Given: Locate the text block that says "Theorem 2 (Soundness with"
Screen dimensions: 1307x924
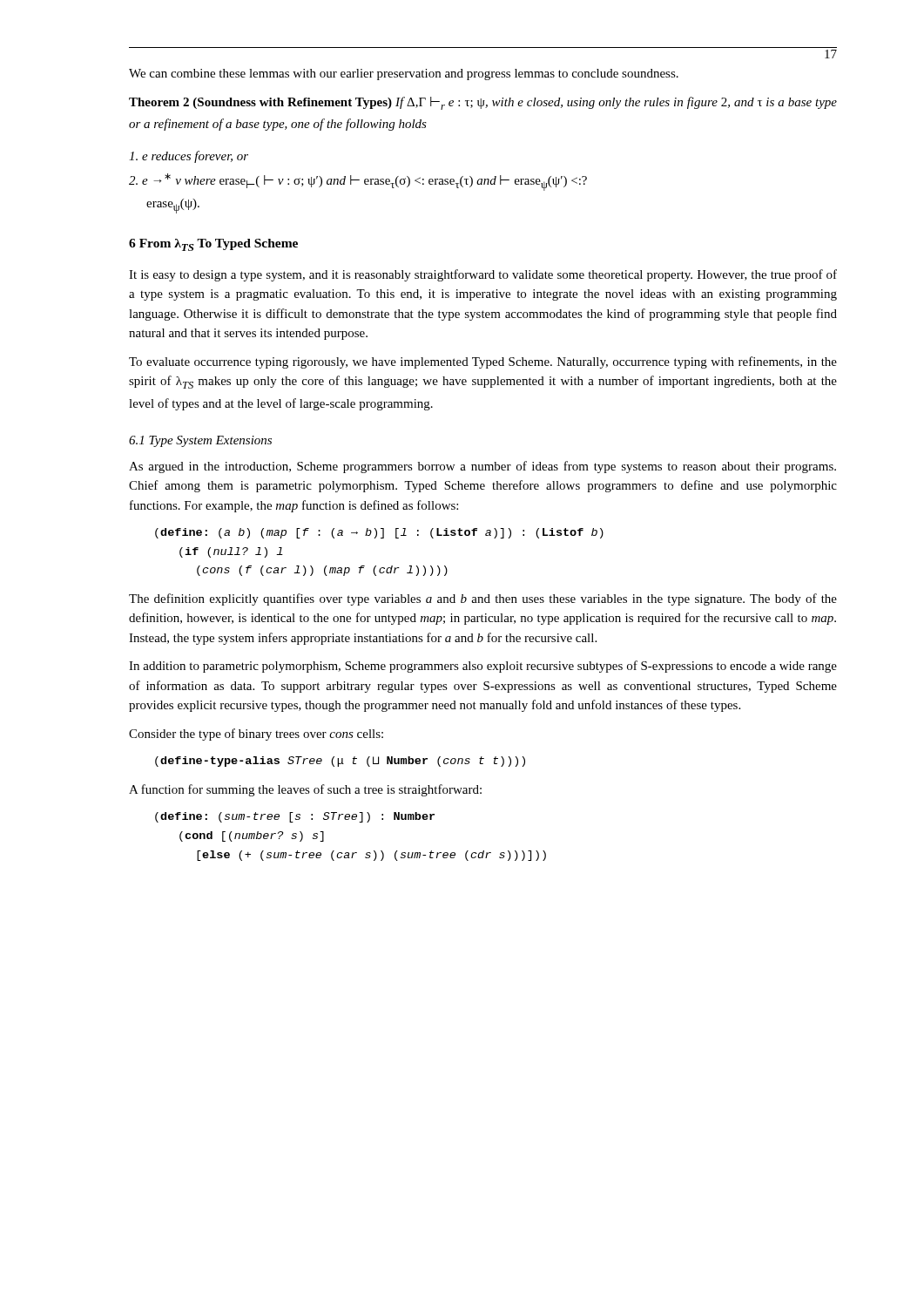Looking at the screenshot, I should coord(483,113).
